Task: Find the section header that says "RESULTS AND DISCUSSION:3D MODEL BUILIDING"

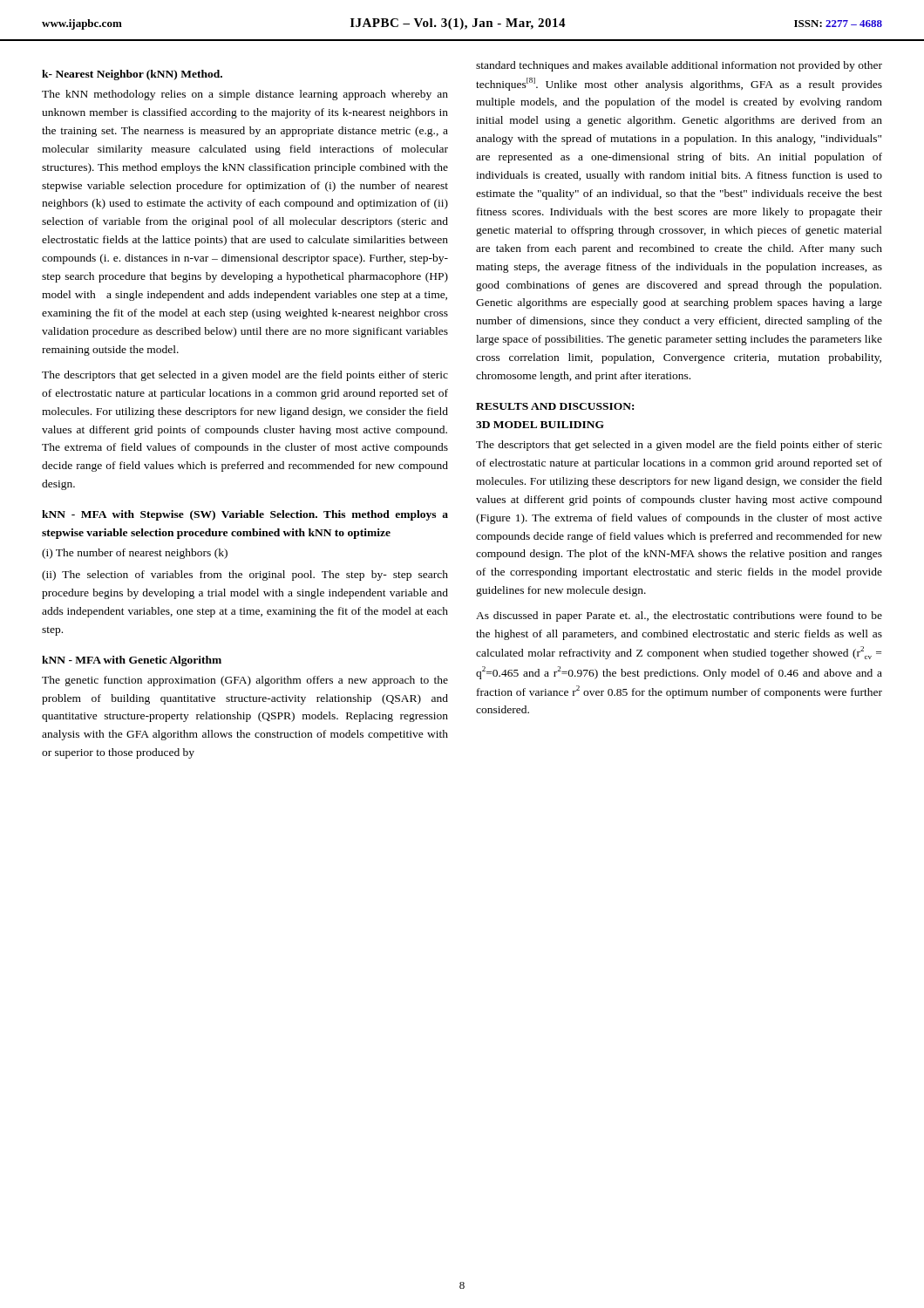Action: tap(556, 415)
